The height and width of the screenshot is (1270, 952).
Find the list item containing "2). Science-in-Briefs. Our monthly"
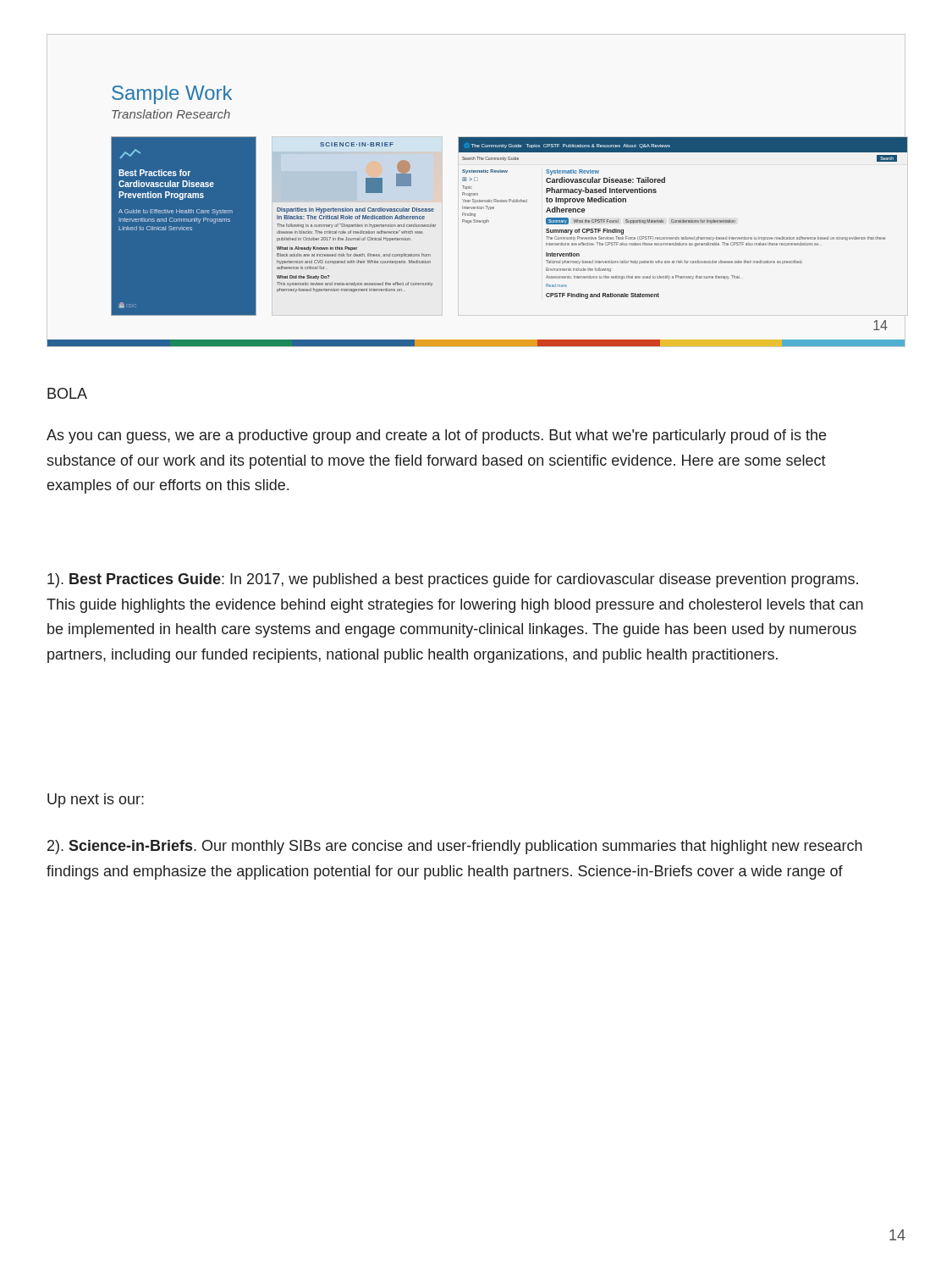tap(465, 859)
